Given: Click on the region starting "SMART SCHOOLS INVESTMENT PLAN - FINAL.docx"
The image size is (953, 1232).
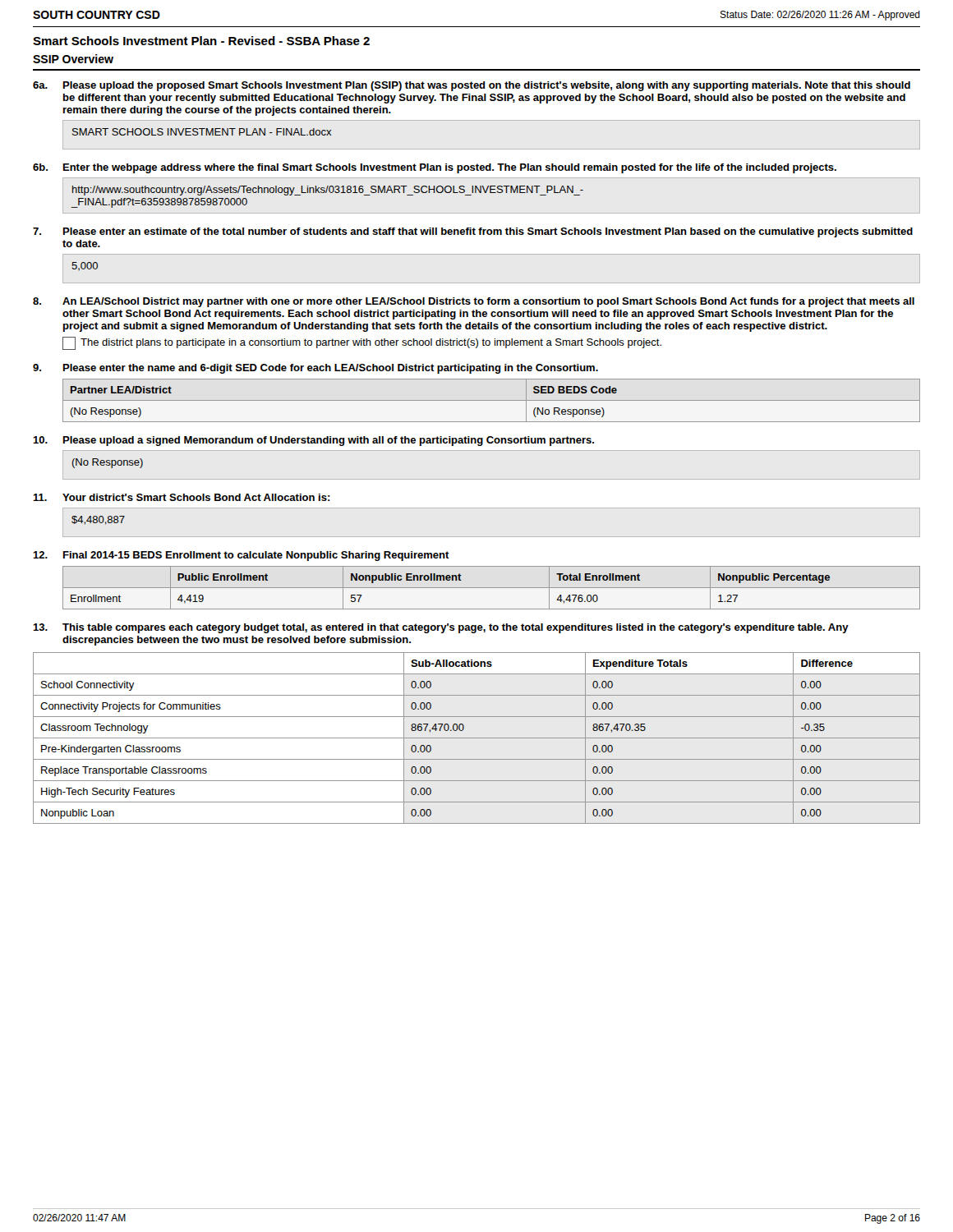Looking at the screenshot, I should (201, 132).
